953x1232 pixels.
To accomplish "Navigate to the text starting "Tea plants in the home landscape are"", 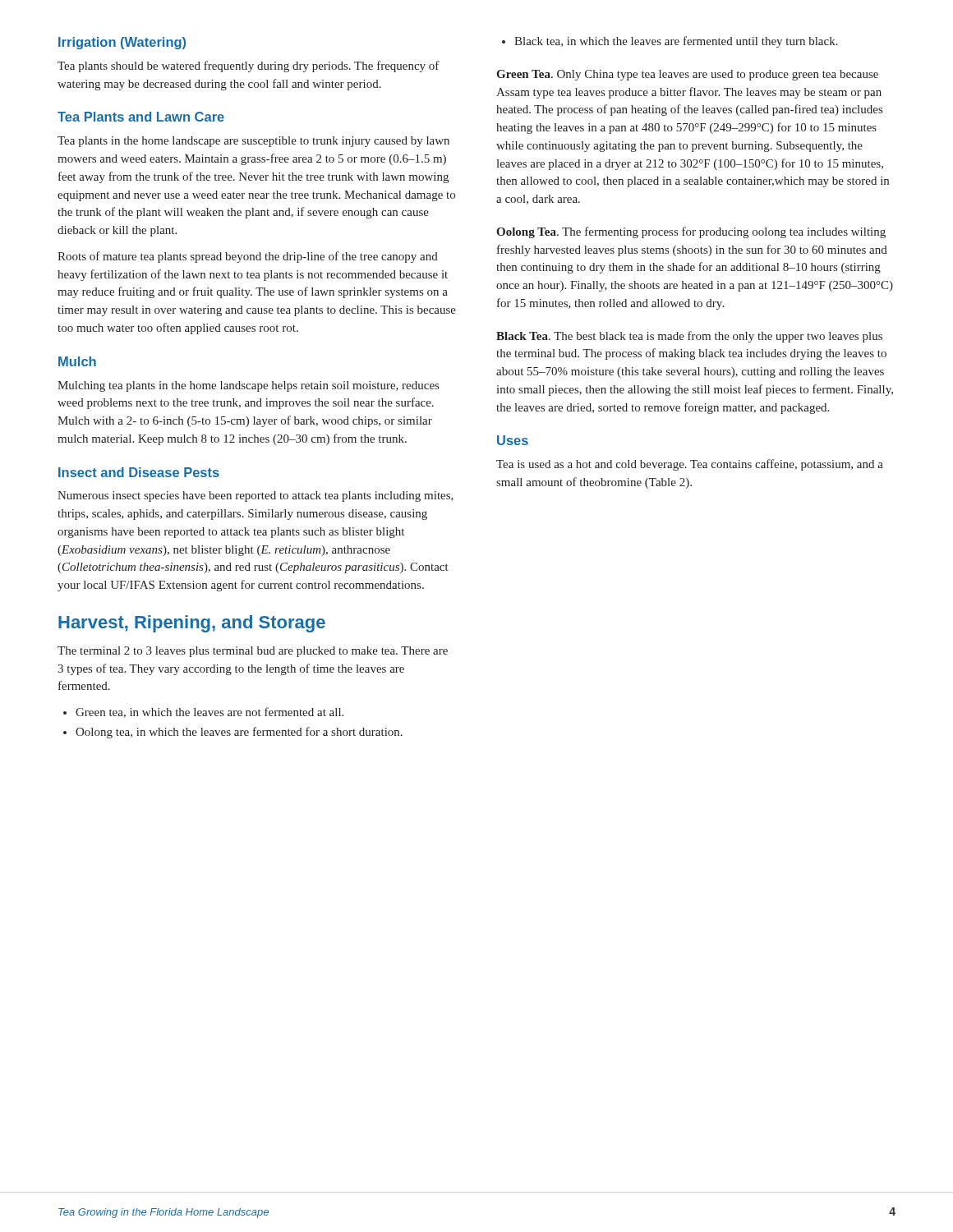I will [x=257, y=186].
